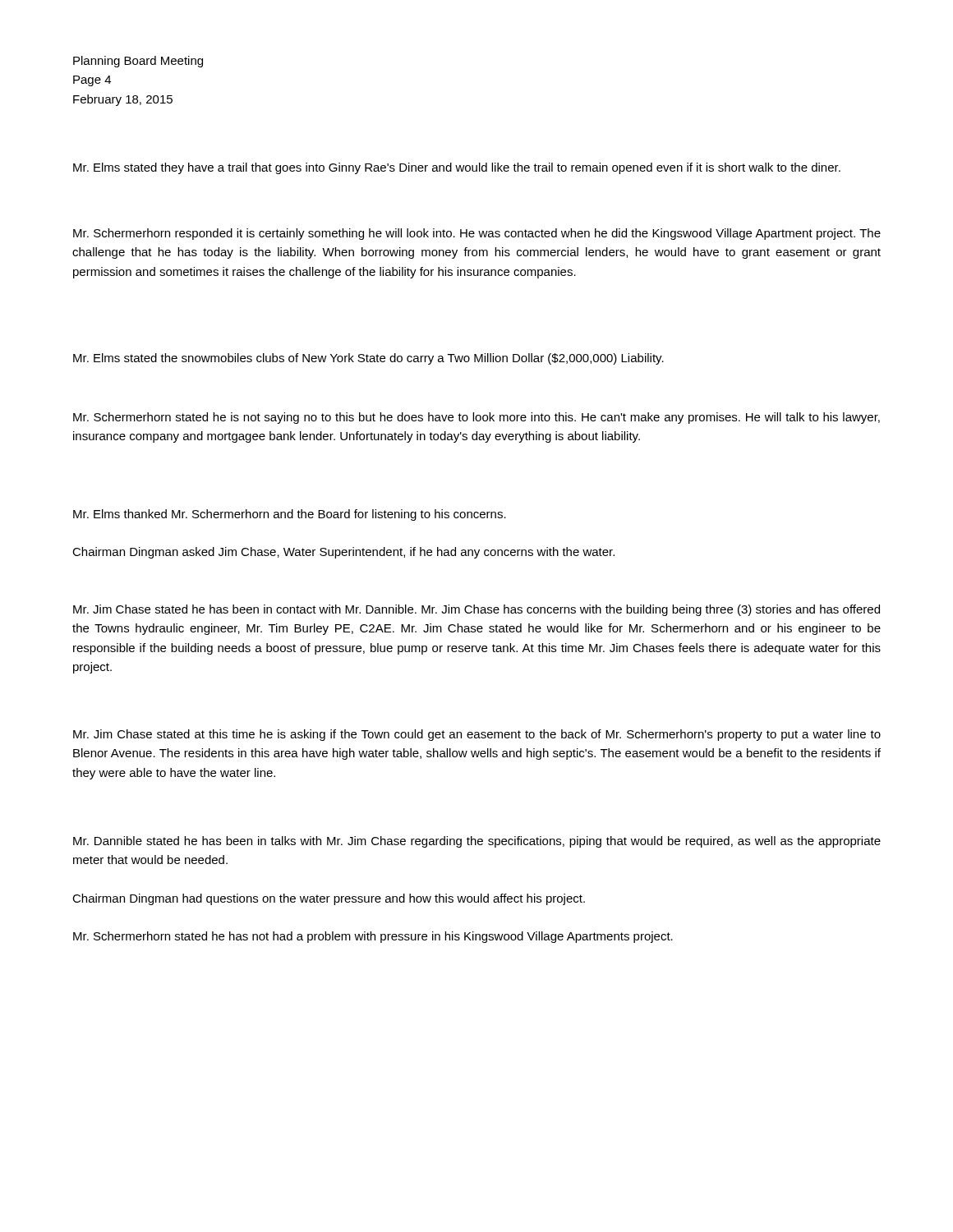Select the text block containing "Mr. Elms stated the snowmobiles clubs"

(368, 358)
